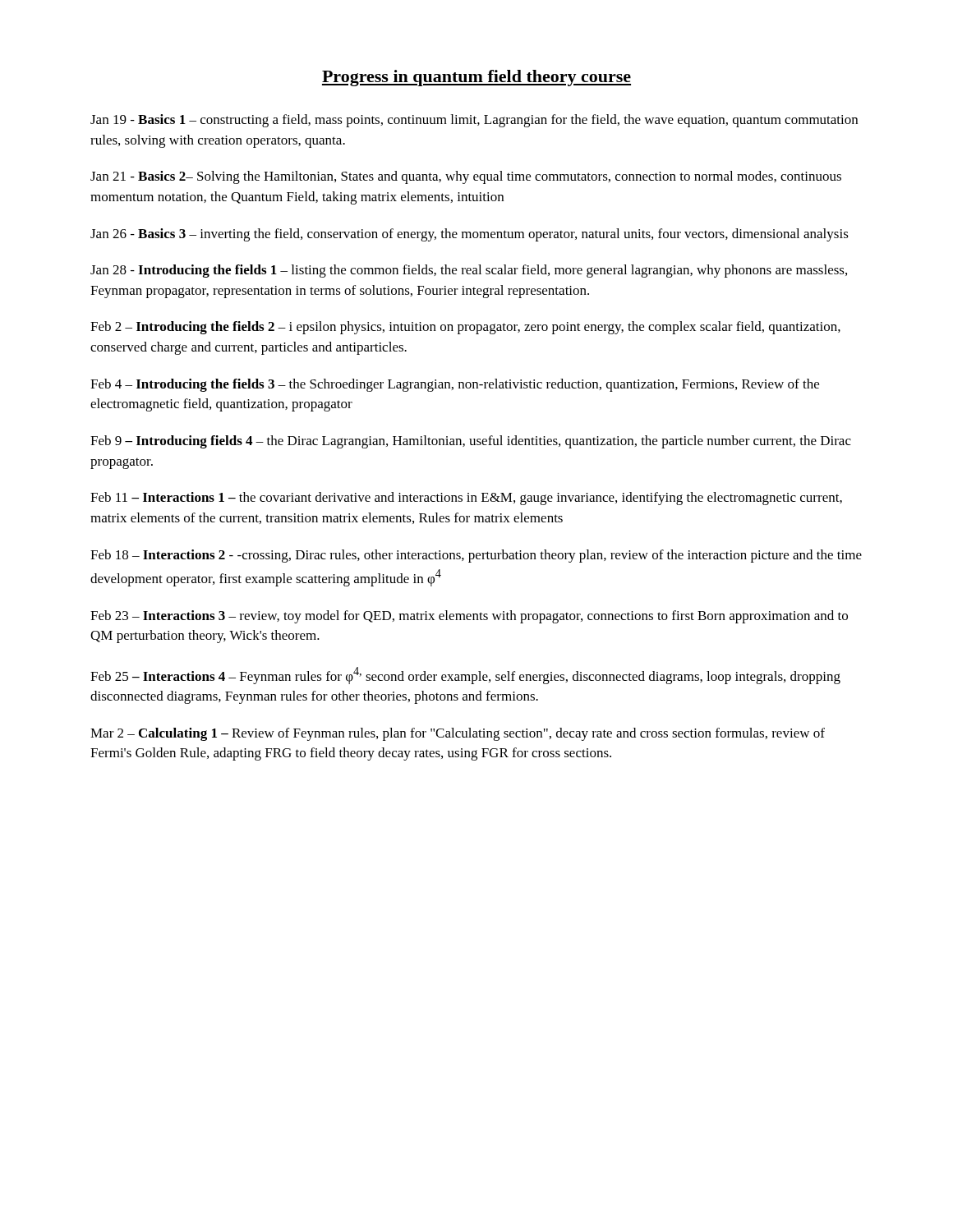Click on the region starting "Jan 21 - Basics 2–"
Viewport: 953px width, 1232px height.
466,187
